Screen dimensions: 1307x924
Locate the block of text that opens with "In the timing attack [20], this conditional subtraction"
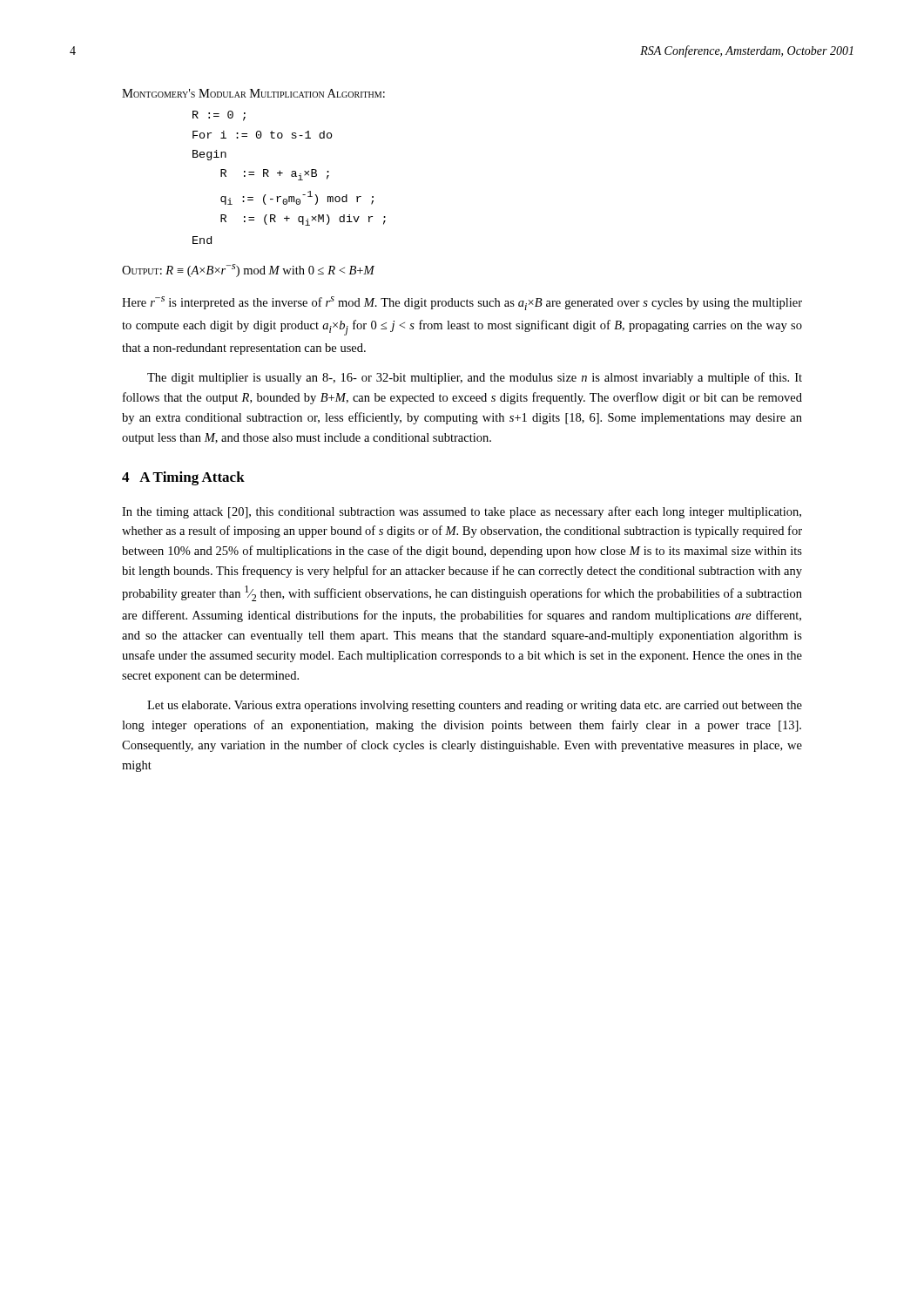pyautogui.click(x=462, y=593)
